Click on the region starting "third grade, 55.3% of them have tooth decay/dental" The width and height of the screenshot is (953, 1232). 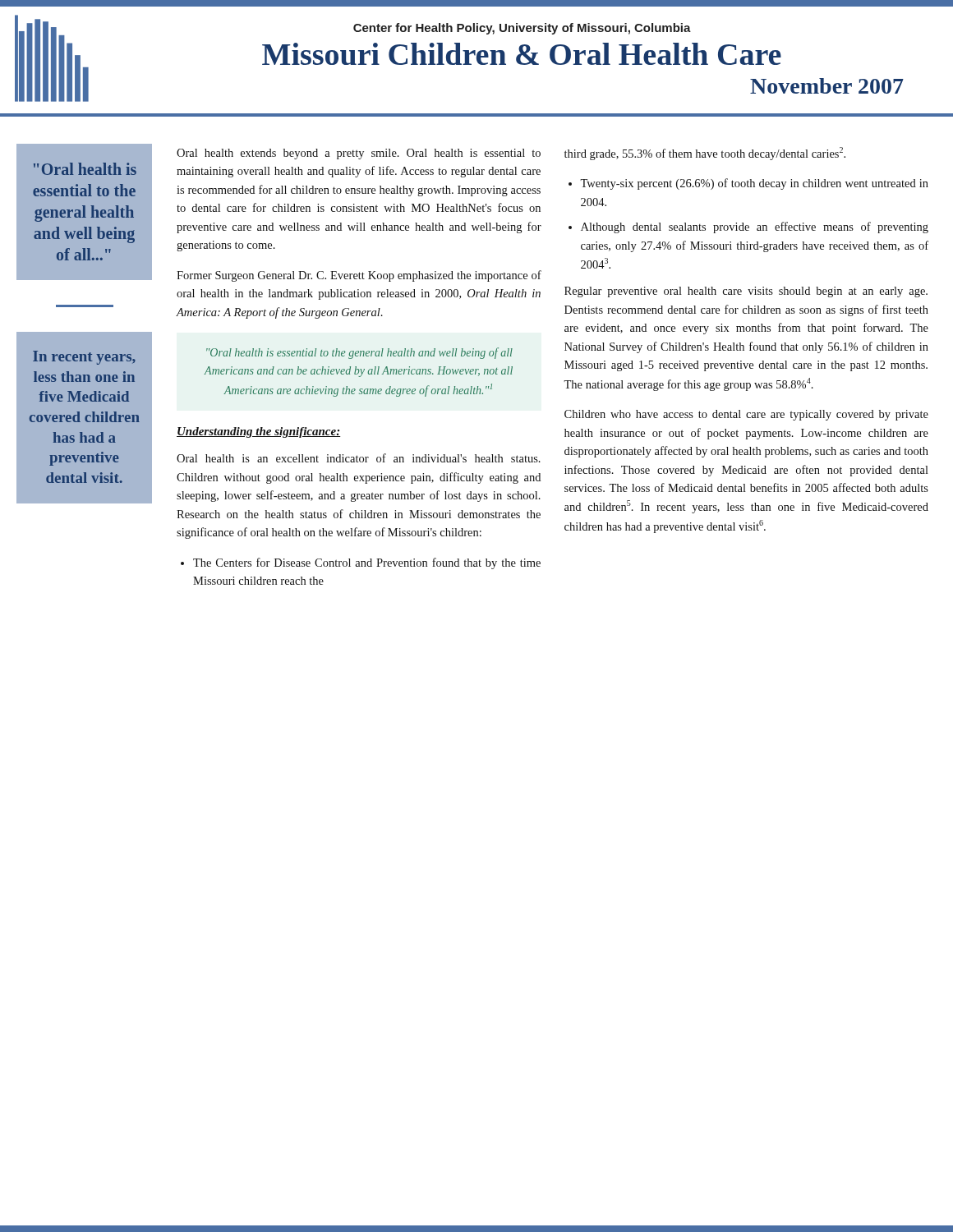tap(746, 153)
